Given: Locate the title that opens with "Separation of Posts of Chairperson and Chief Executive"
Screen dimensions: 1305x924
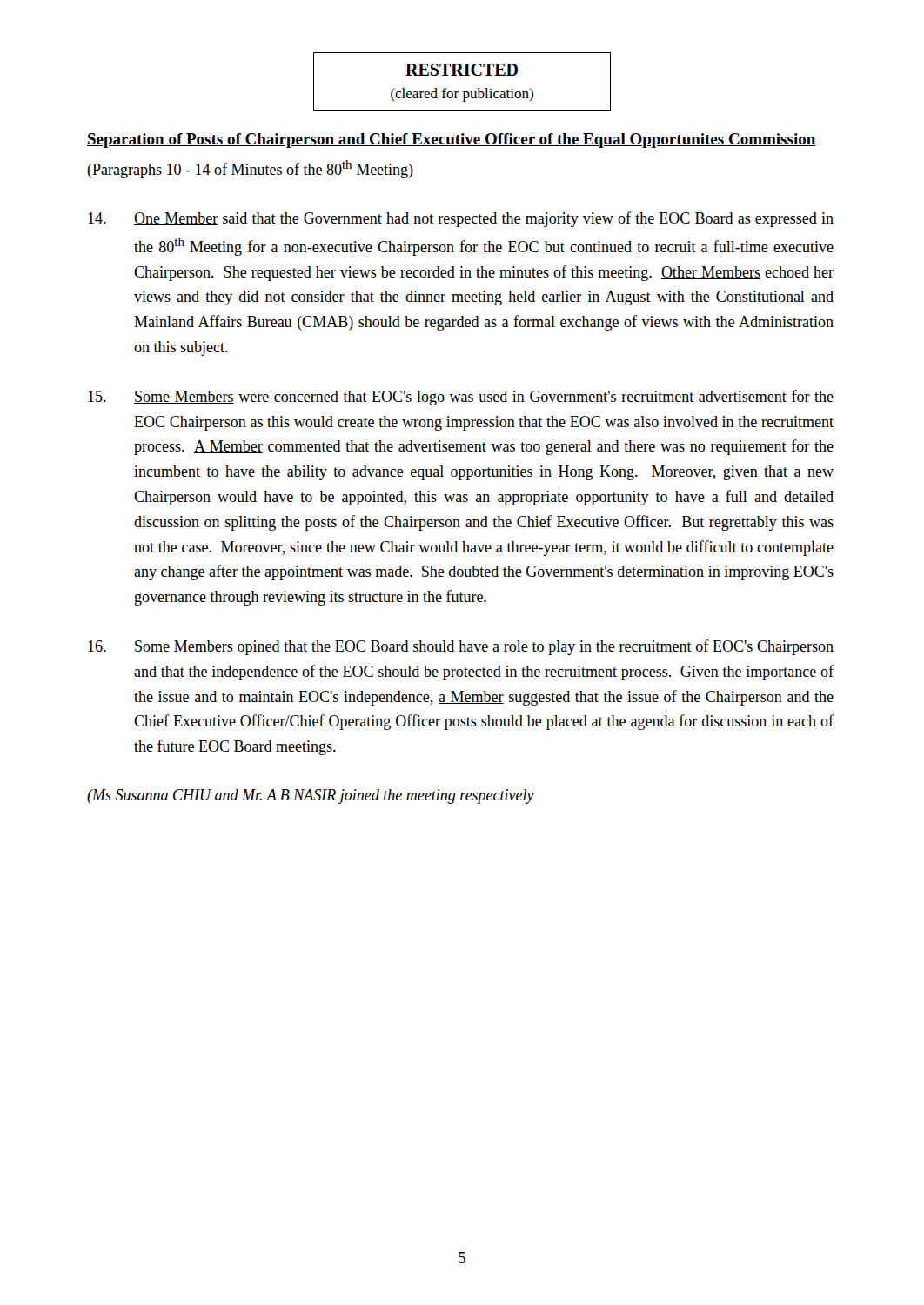Looking at the screenshot, I should click(x=451, y=138).
